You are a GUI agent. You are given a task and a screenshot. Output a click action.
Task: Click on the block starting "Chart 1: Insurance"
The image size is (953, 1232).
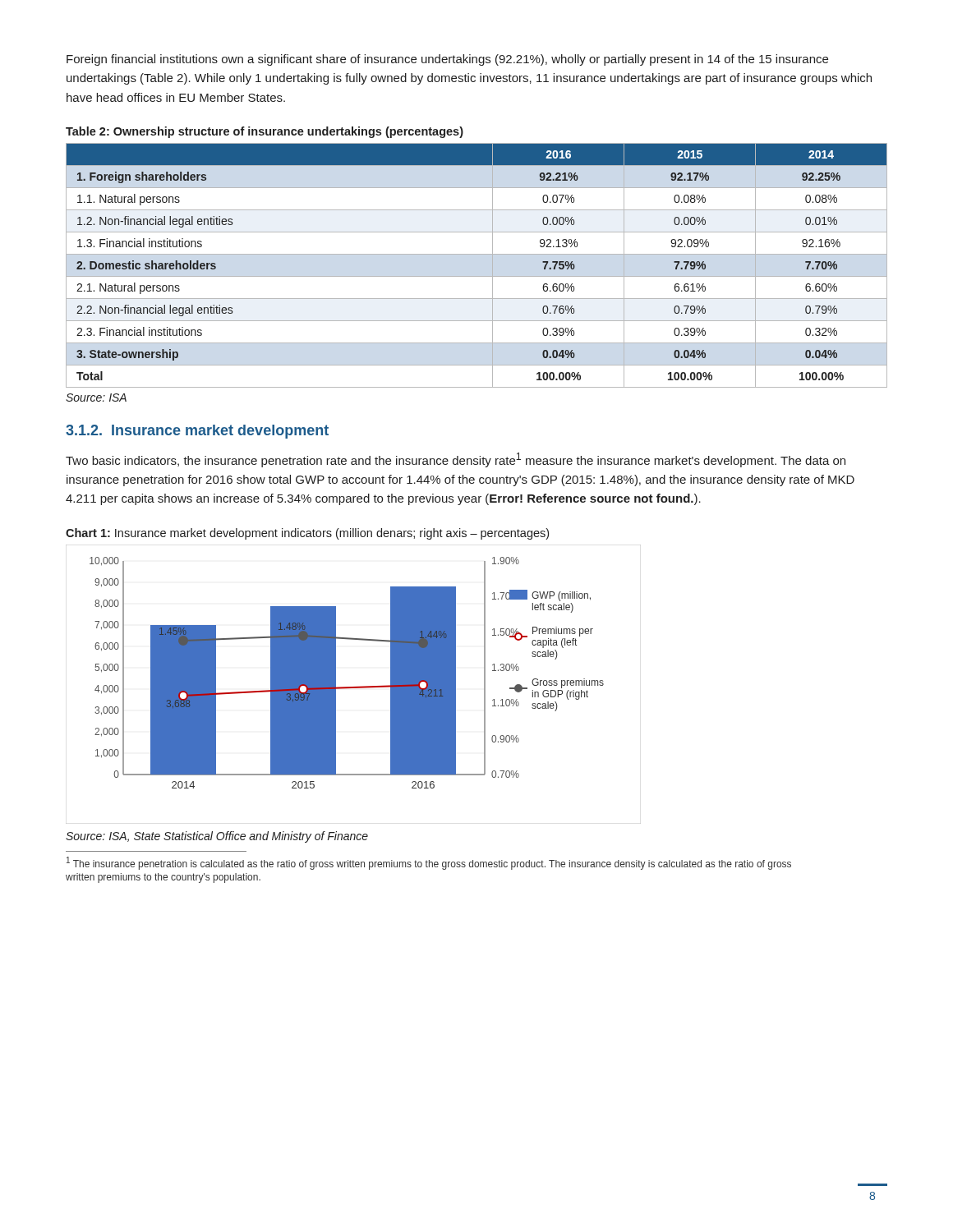coord(308,533)
